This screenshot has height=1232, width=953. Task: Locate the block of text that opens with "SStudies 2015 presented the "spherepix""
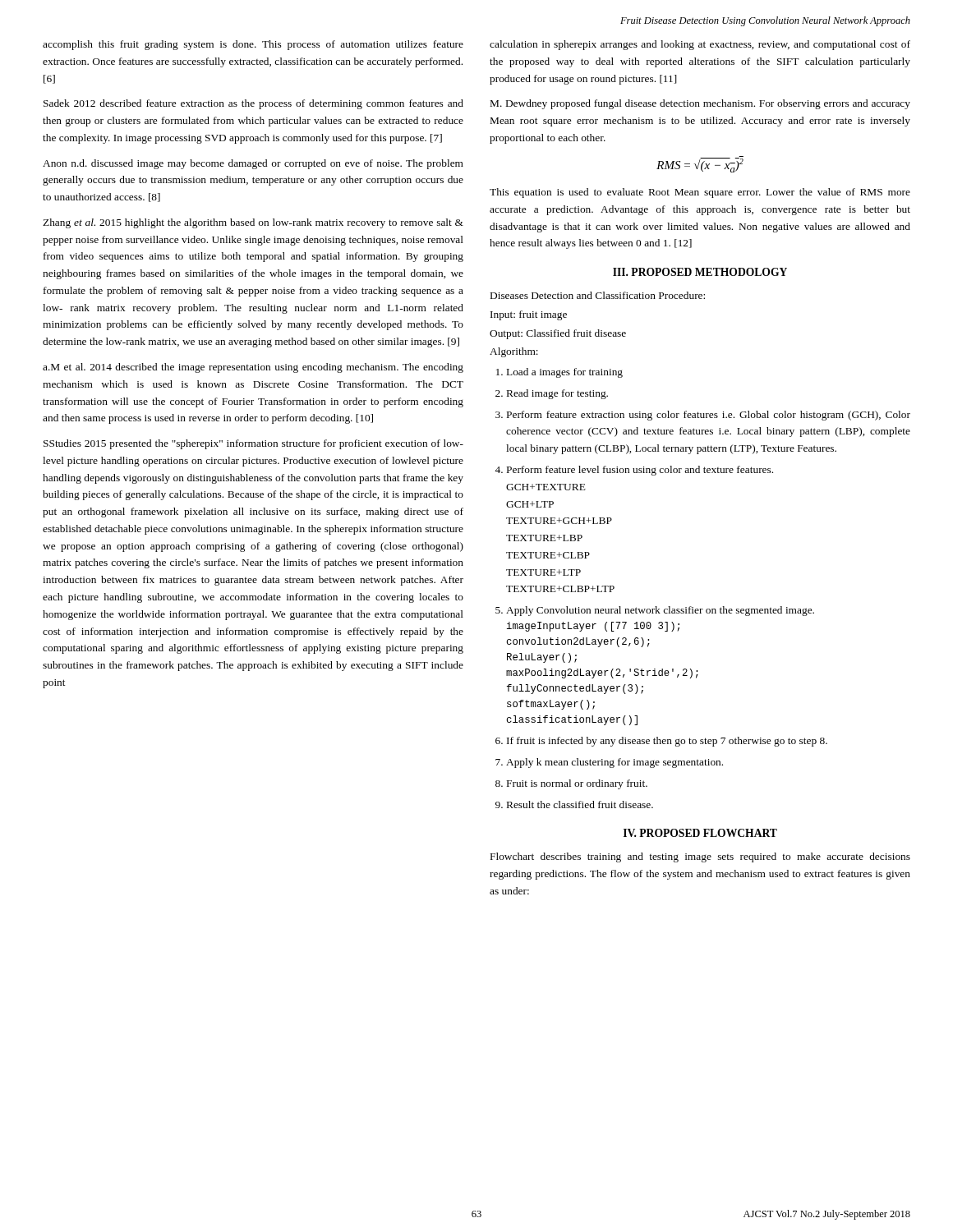click(253, 563)
